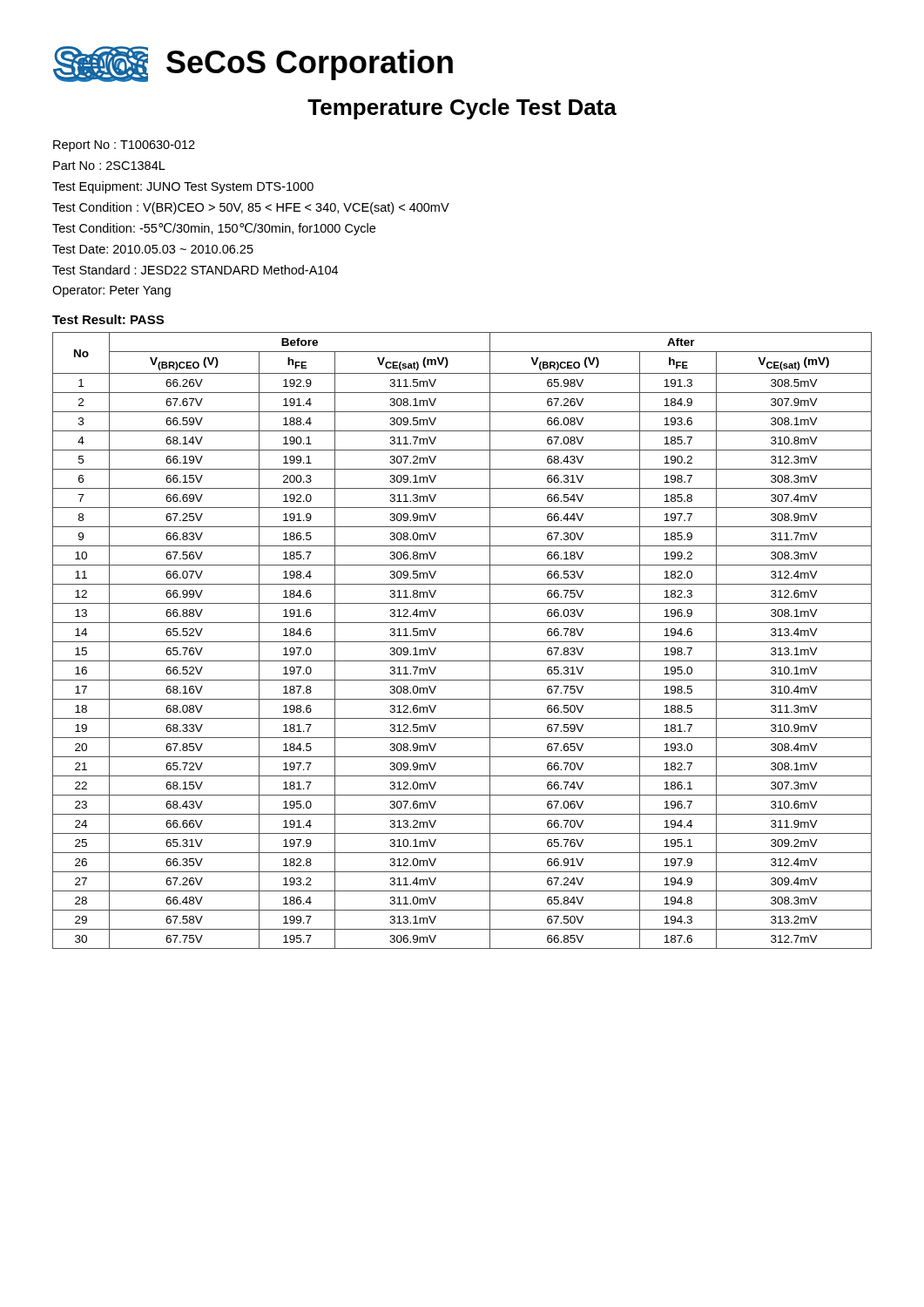This screenshot has height=1307, width=924.
Task: Point to the region starting "Temperature Cycle Test Data"
Action: [462, 107]
